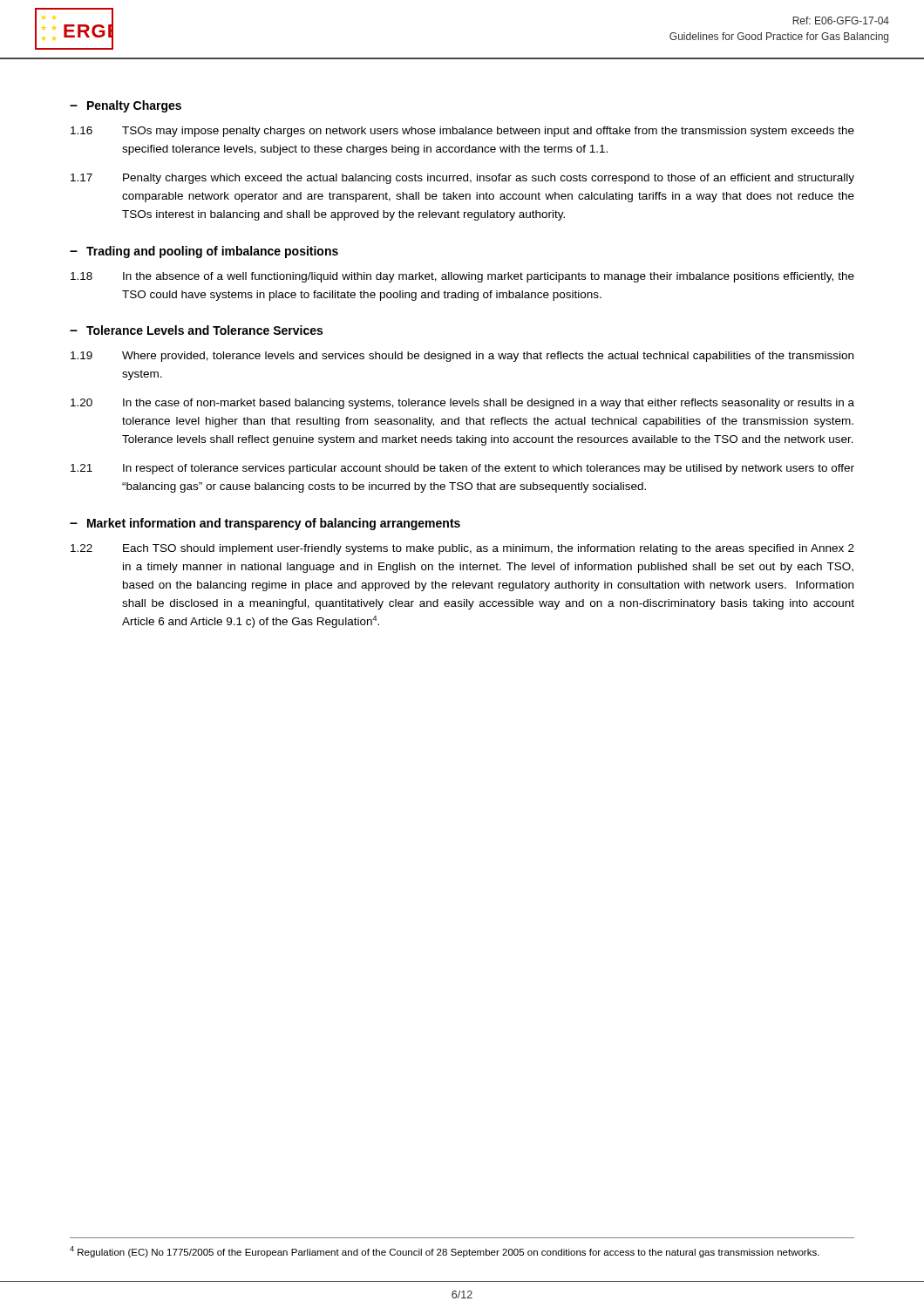Image resolution: width=924 pixels, height=1308 pixels.
Task: Click on the section header that reads "– Trading and pooling of imbalance"
Action: pyautogui.click(x=204, y=251)
